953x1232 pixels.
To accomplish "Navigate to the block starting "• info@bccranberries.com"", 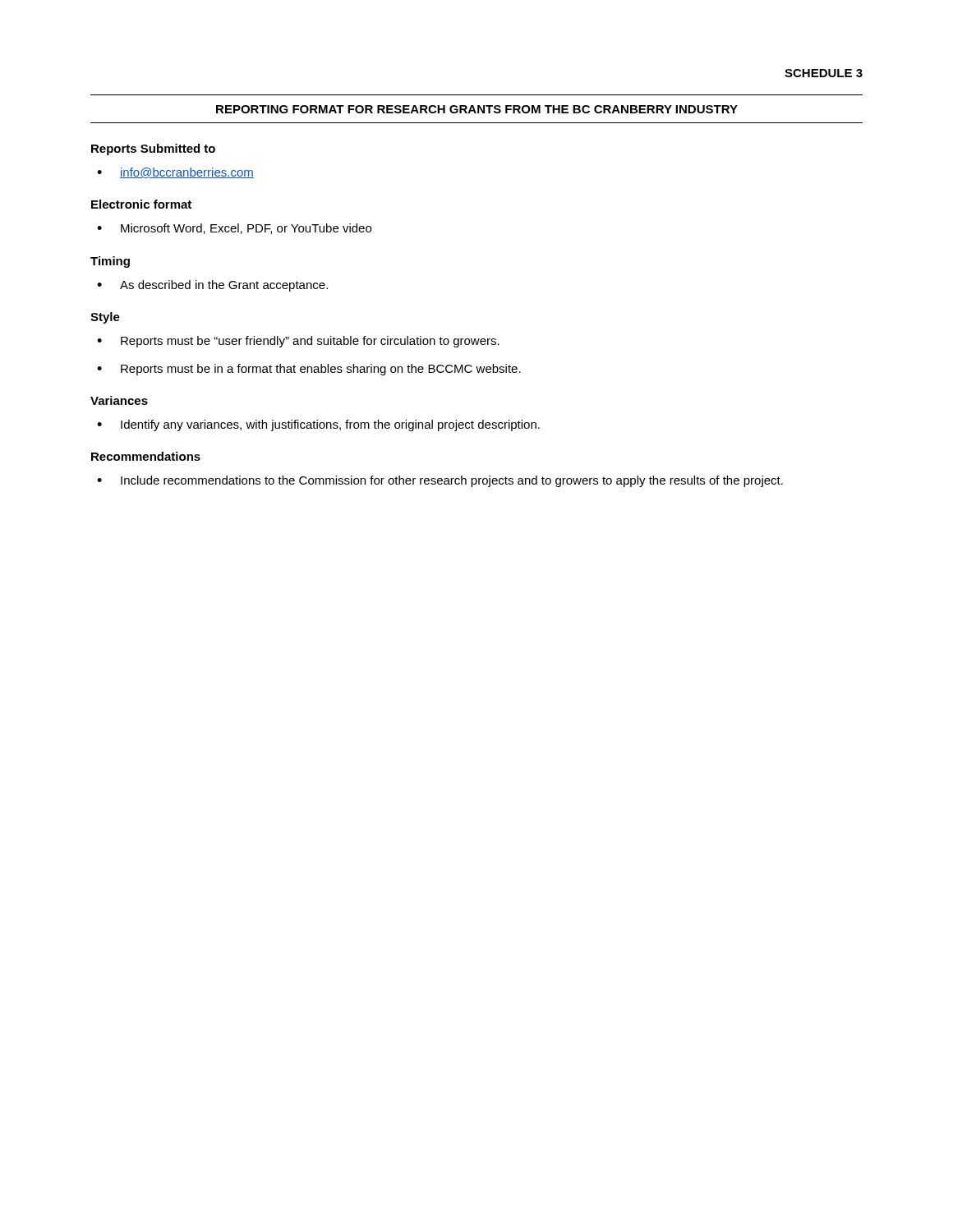I will click(175, 173).
